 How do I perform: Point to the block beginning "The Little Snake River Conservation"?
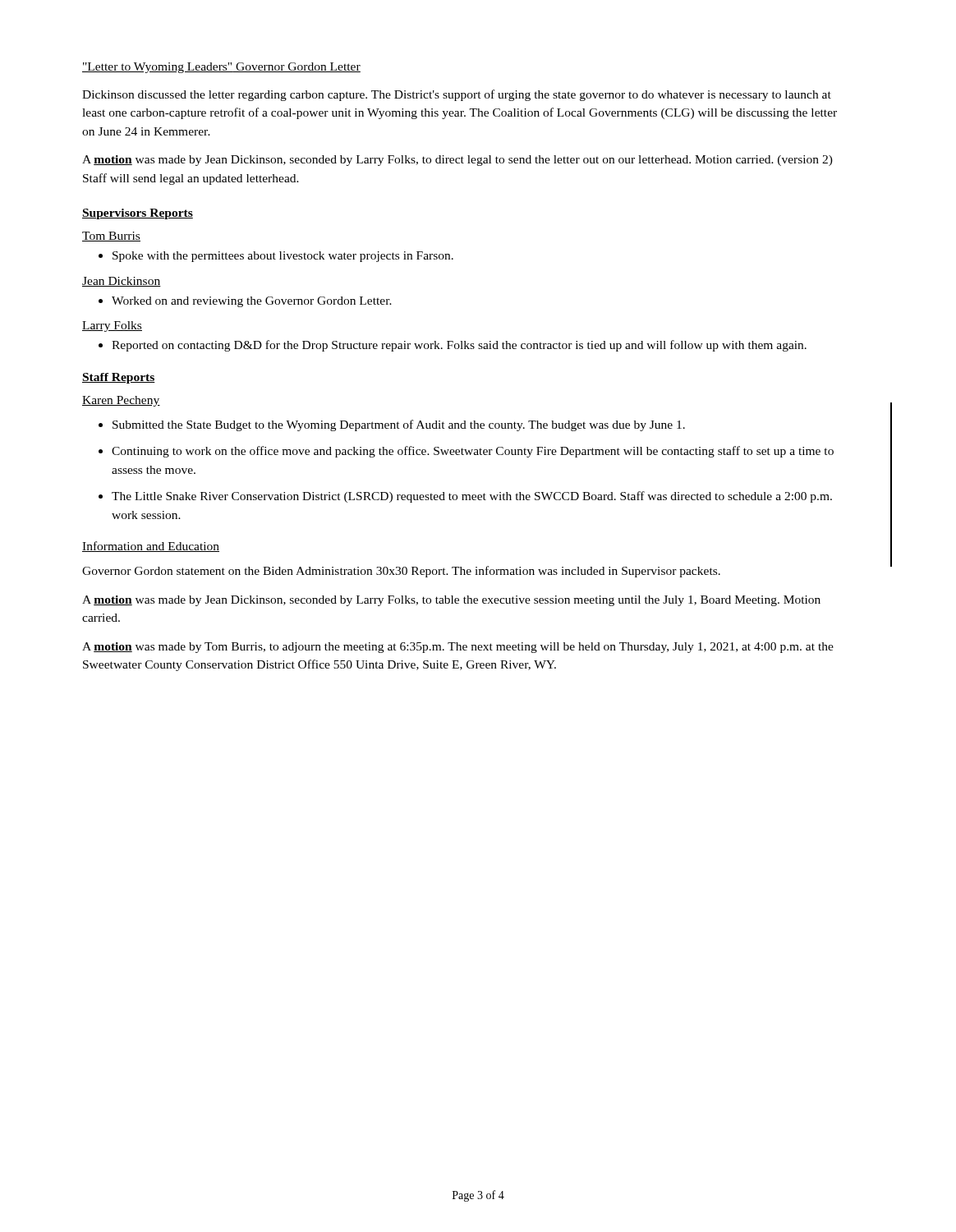click(472, 505)
